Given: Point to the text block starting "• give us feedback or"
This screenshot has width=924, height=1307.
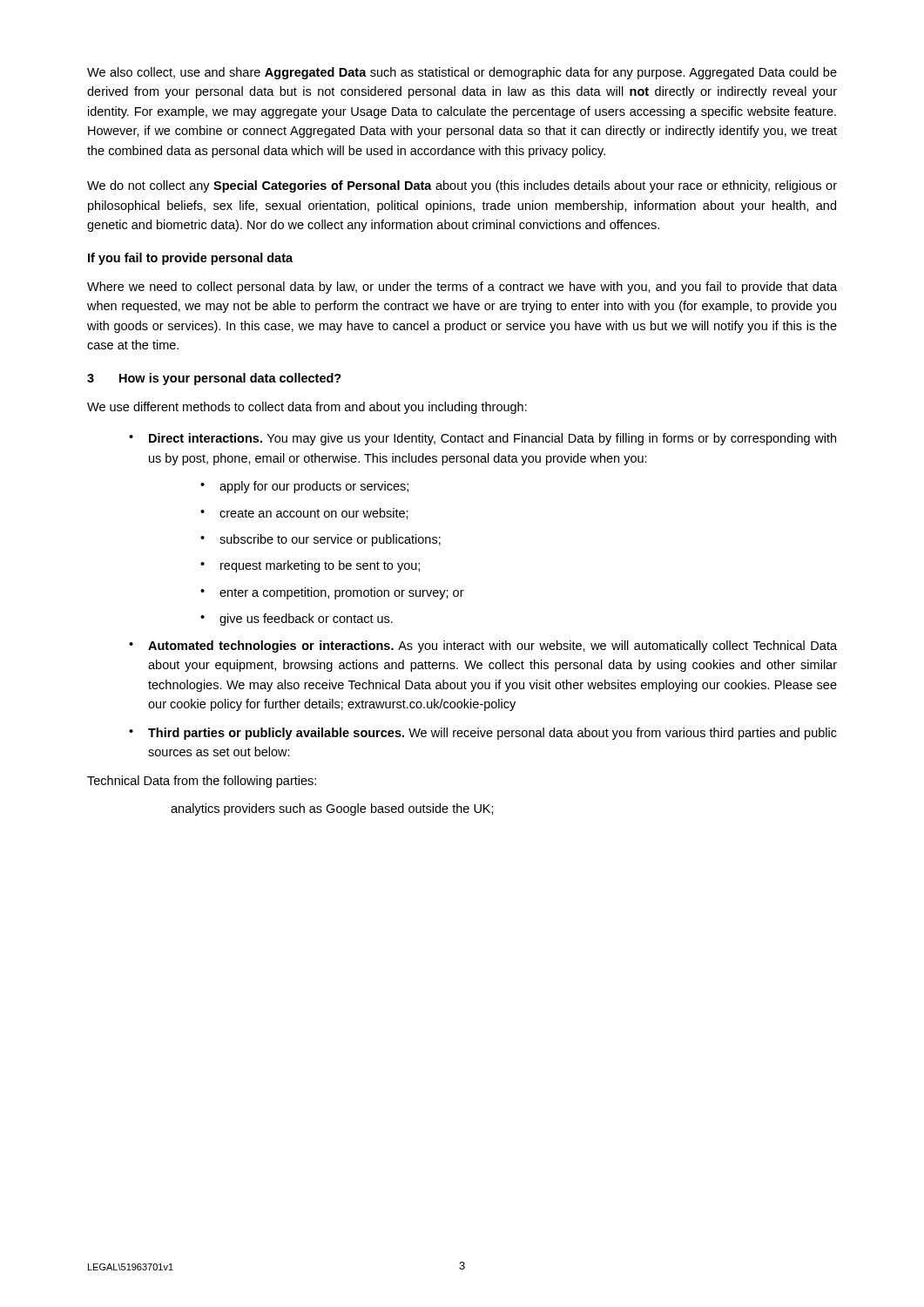Looking at the screenshot, I should coord(297,619).
